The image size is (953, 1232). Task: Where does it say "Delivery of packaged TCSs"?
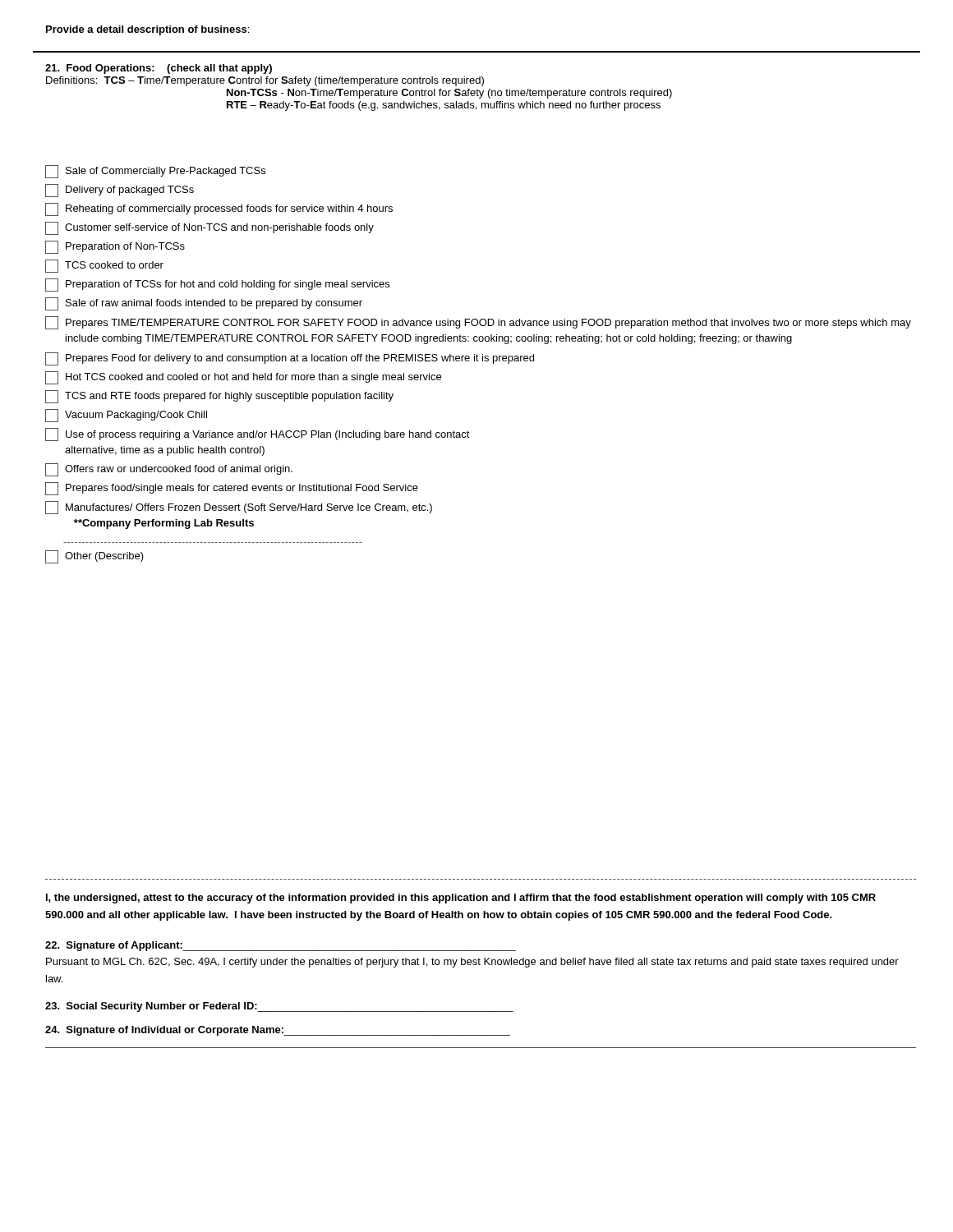click(x=120, y=190)
